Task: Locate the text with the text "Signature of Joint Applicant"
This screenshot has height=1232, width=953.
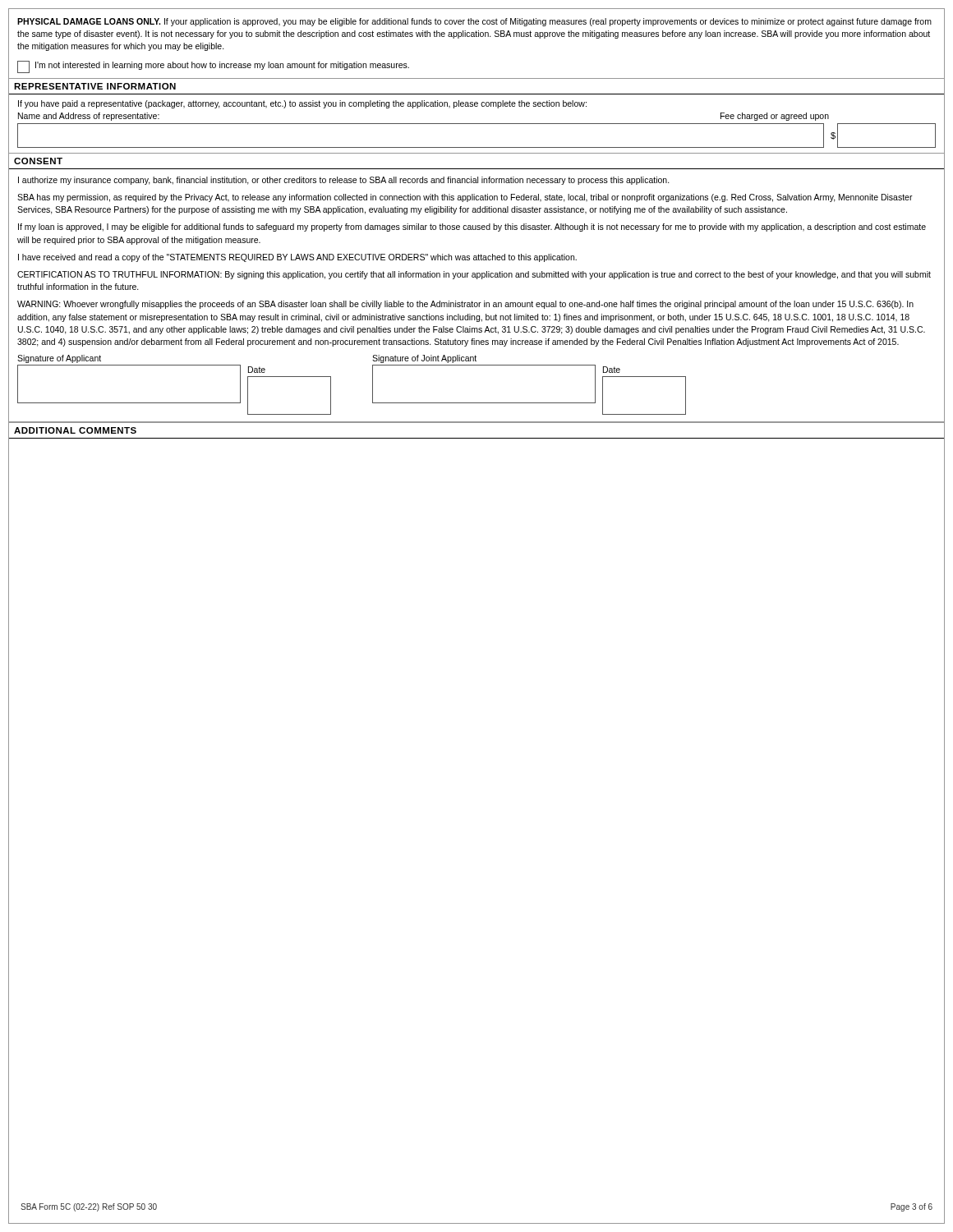Action: click(x=424, y=358)
